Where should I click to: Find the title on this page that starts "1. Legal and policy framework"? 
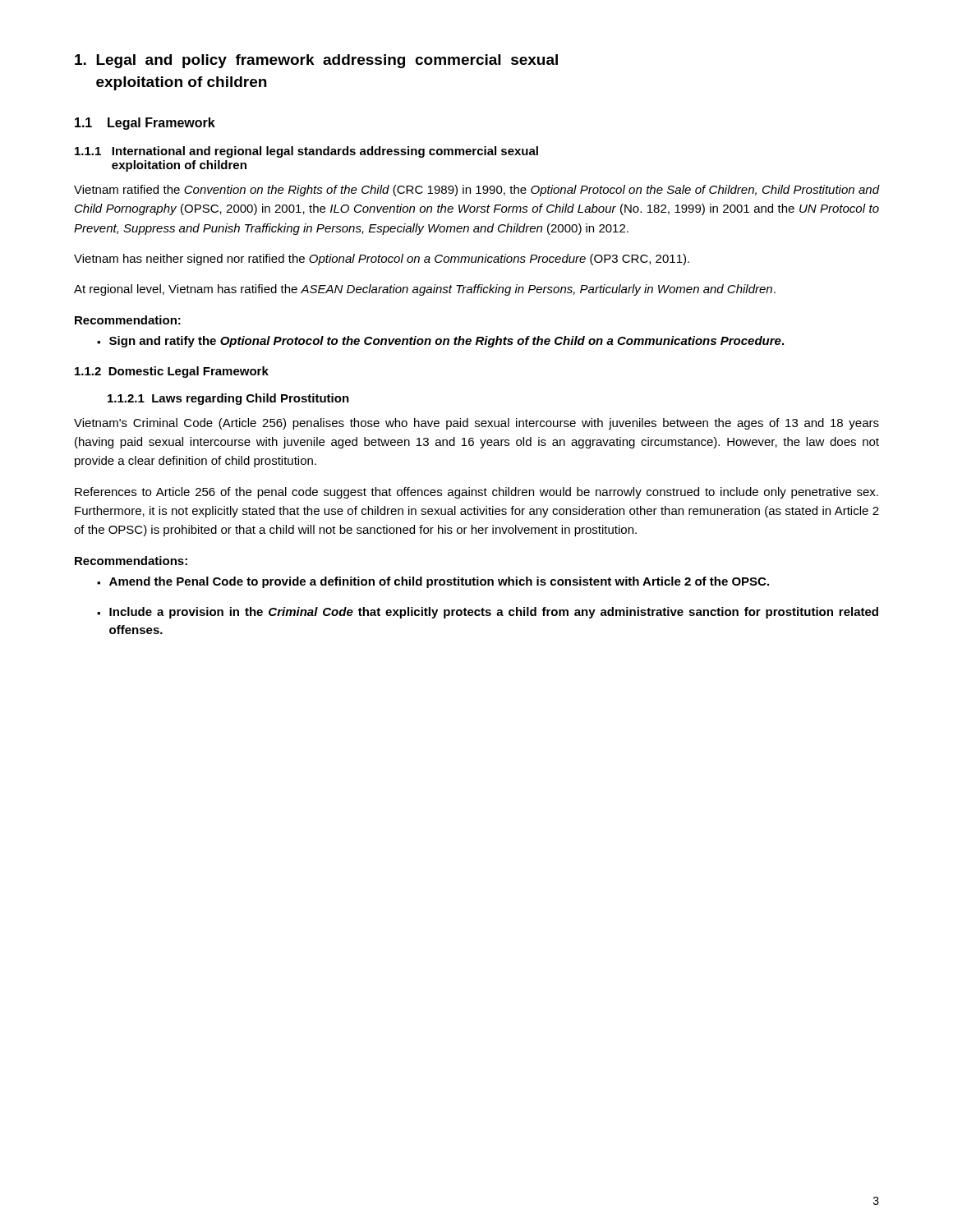[316, 70]
